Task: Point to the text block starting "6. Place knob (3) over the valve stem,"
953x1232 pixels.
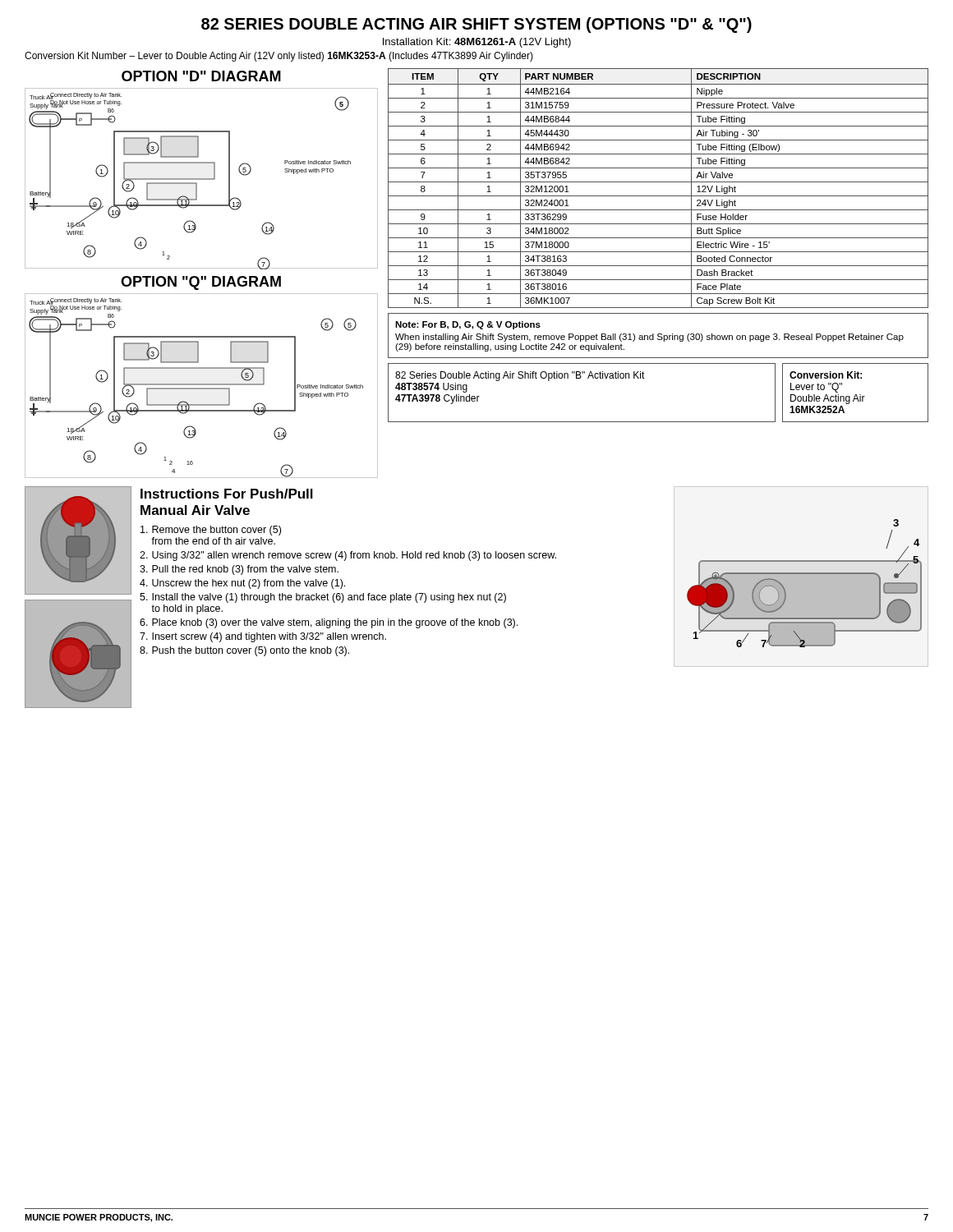Action: tap(329, 623)
